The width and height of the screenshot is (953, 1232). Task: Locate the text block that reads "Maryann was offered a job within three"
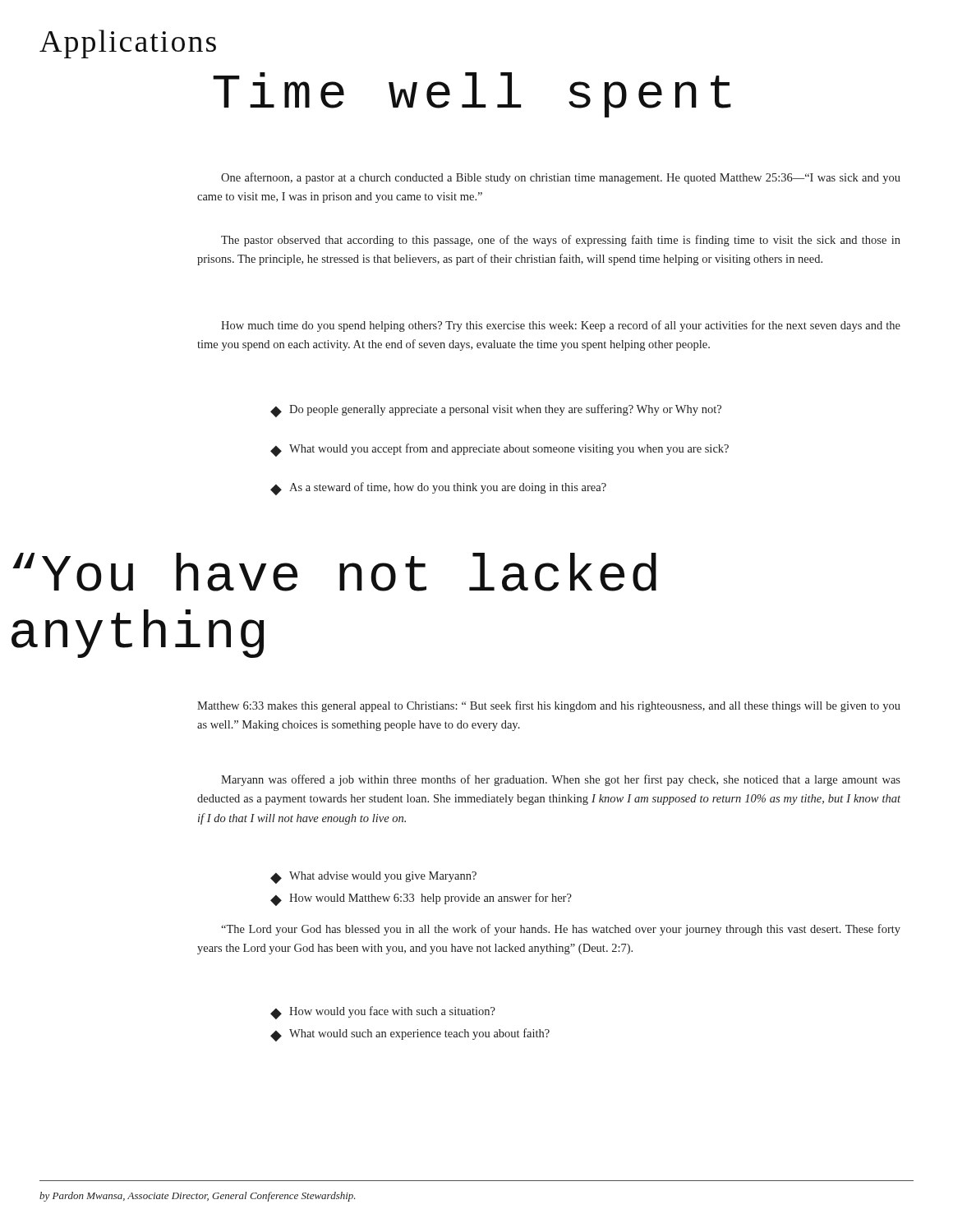coord(549,799)
